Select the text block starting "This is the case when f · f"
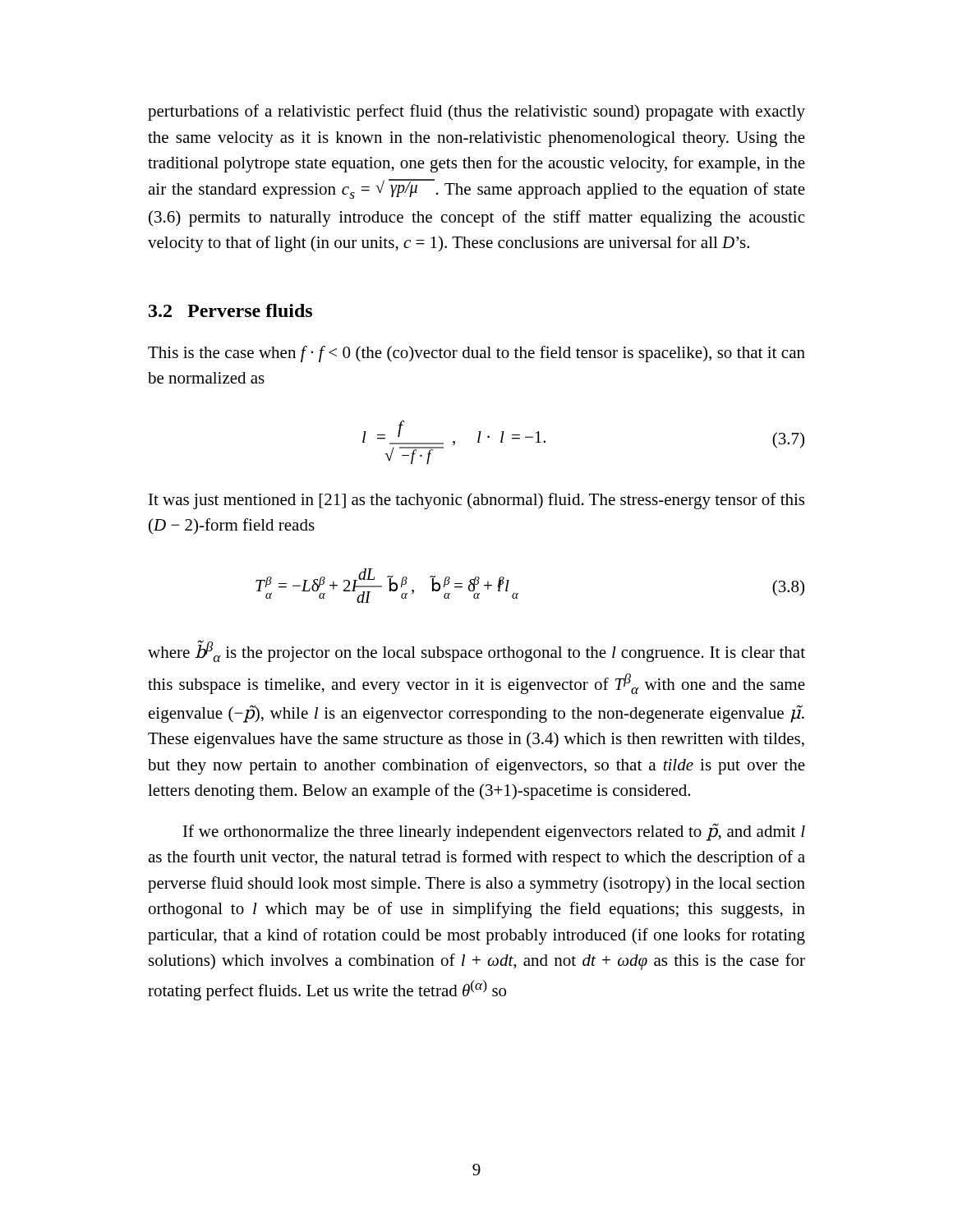This screenshot has width=953, height=1232. tap(476, 365)
